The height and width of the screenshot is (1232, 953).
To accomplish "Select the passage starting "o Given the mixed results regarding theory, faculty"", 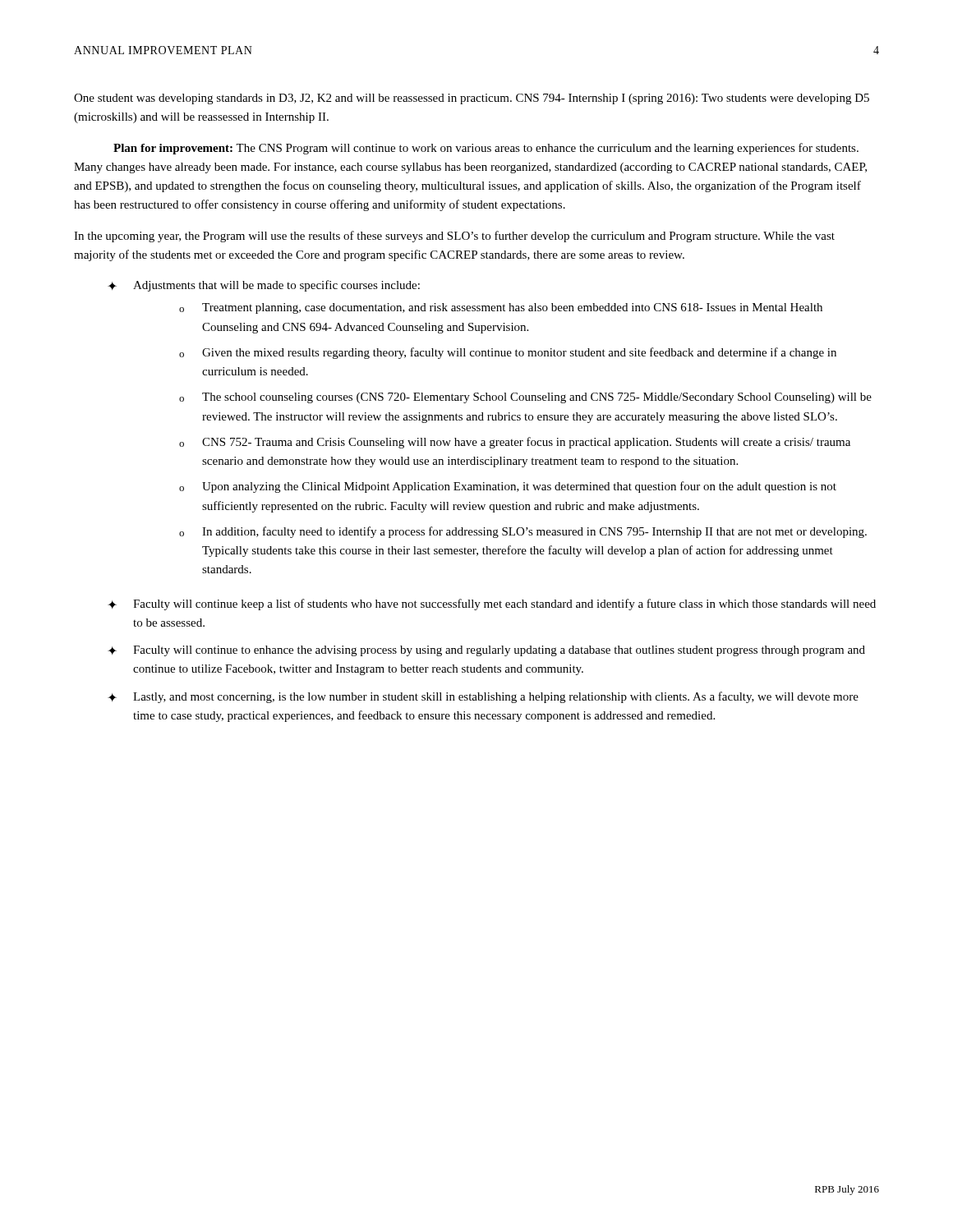I will point(529,362).
